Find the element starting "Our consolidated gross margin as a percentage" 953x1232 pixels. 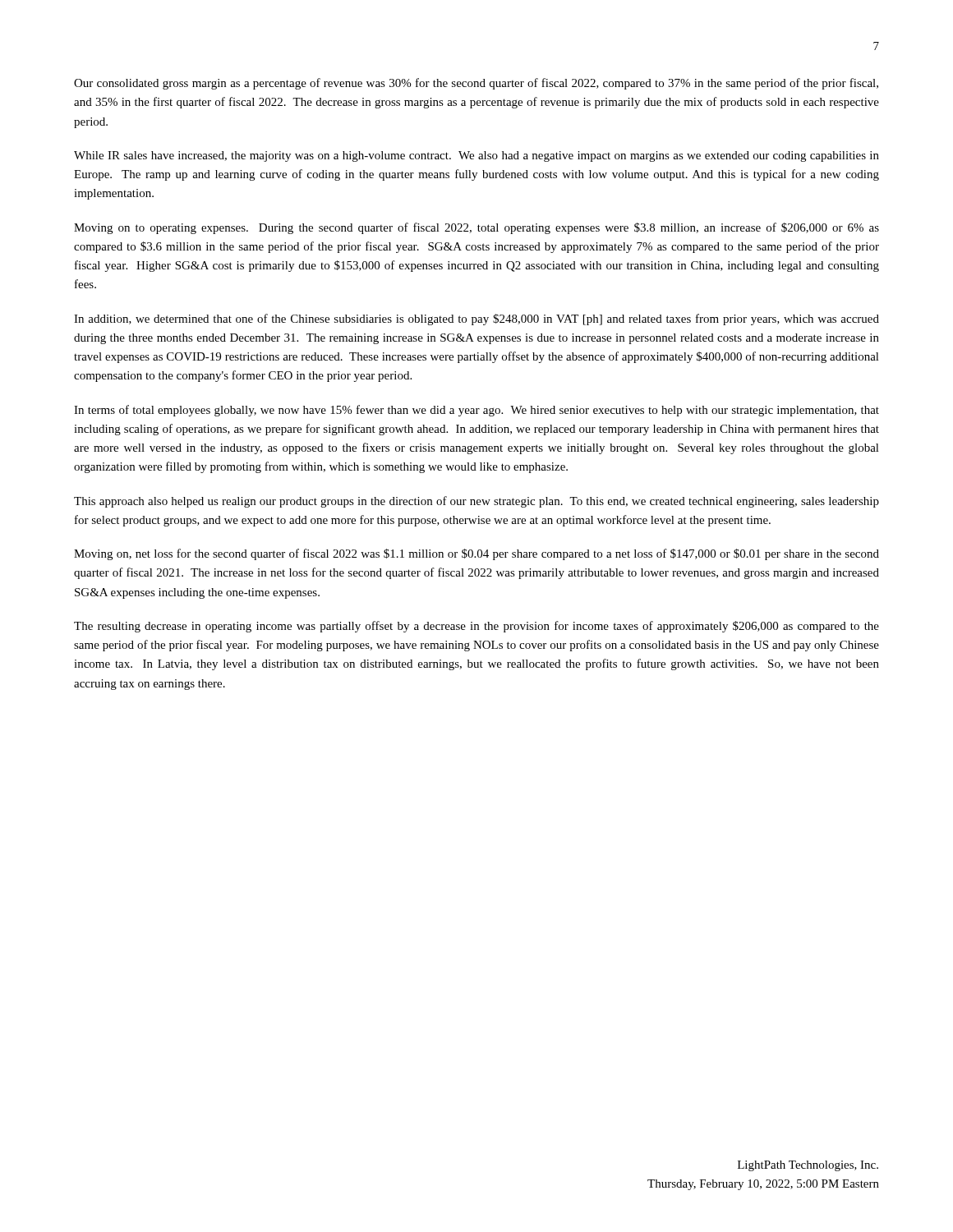click(476, 102)
